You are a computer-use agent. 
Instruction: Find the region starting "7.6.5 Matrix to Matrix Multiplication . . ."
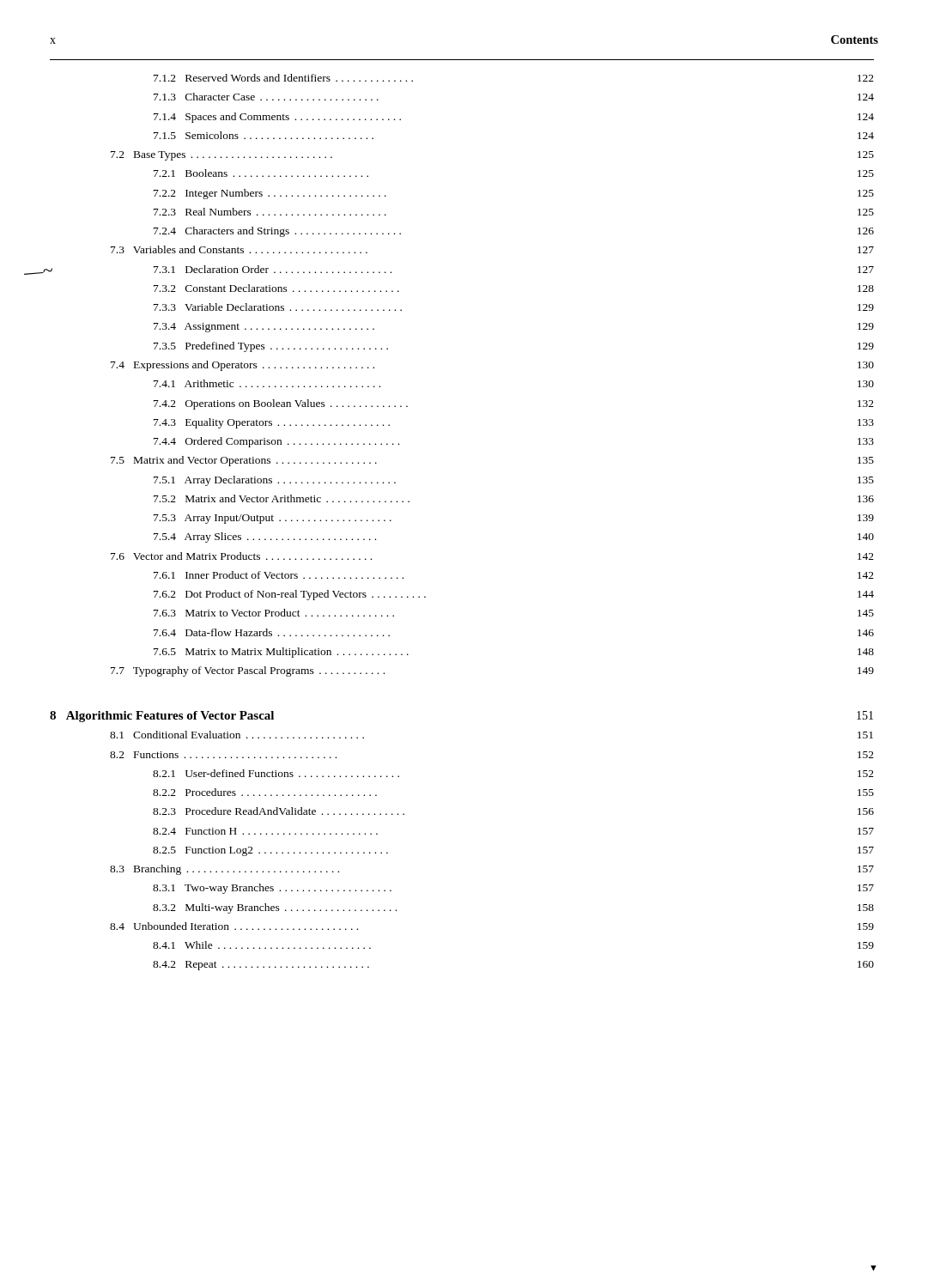[236, 652]
